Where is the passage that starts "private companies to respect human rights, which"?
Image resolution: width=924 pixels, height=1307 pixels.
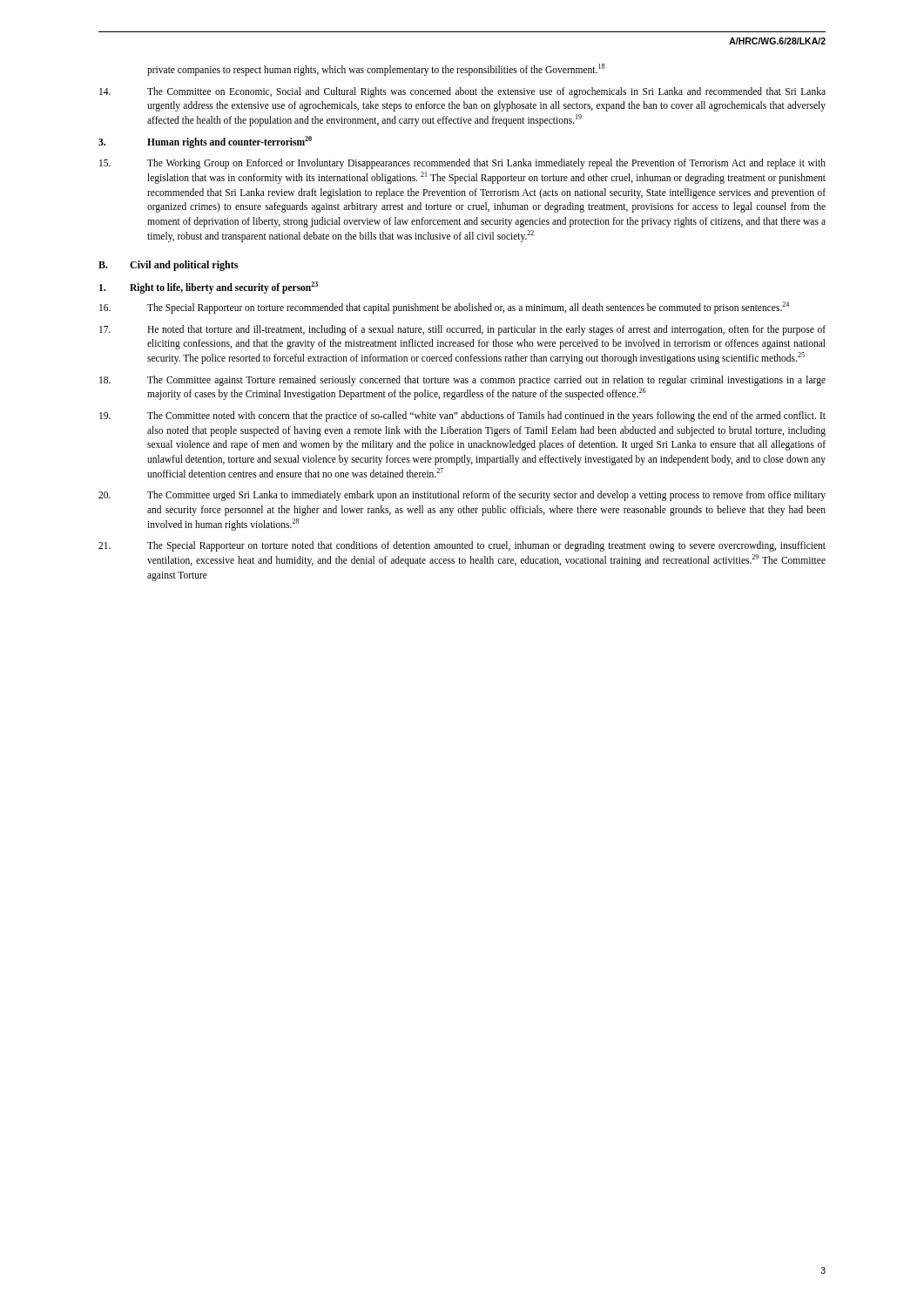376,69
